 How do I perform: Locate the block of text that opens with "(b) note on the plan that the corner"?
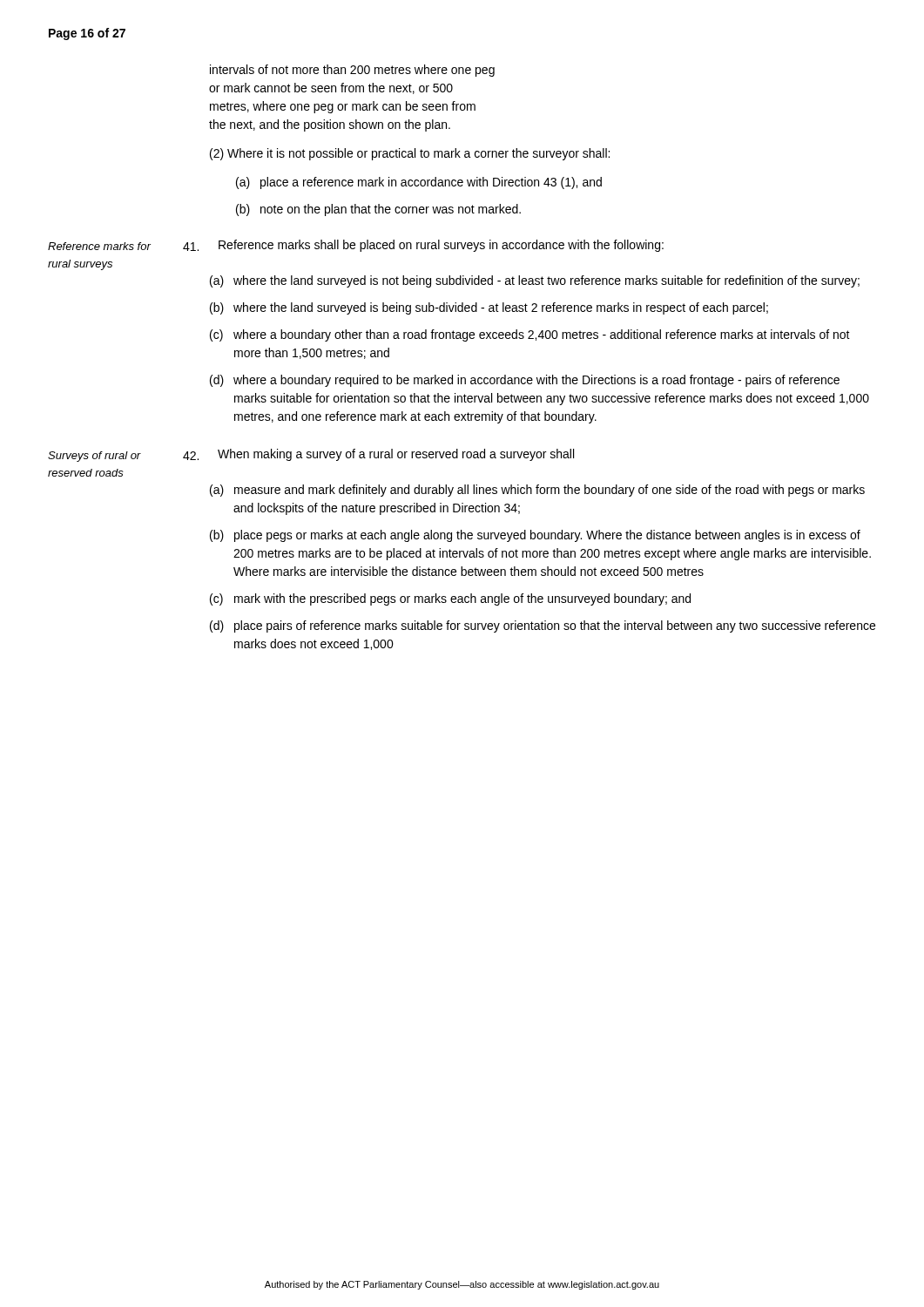(x=378, y=210)
